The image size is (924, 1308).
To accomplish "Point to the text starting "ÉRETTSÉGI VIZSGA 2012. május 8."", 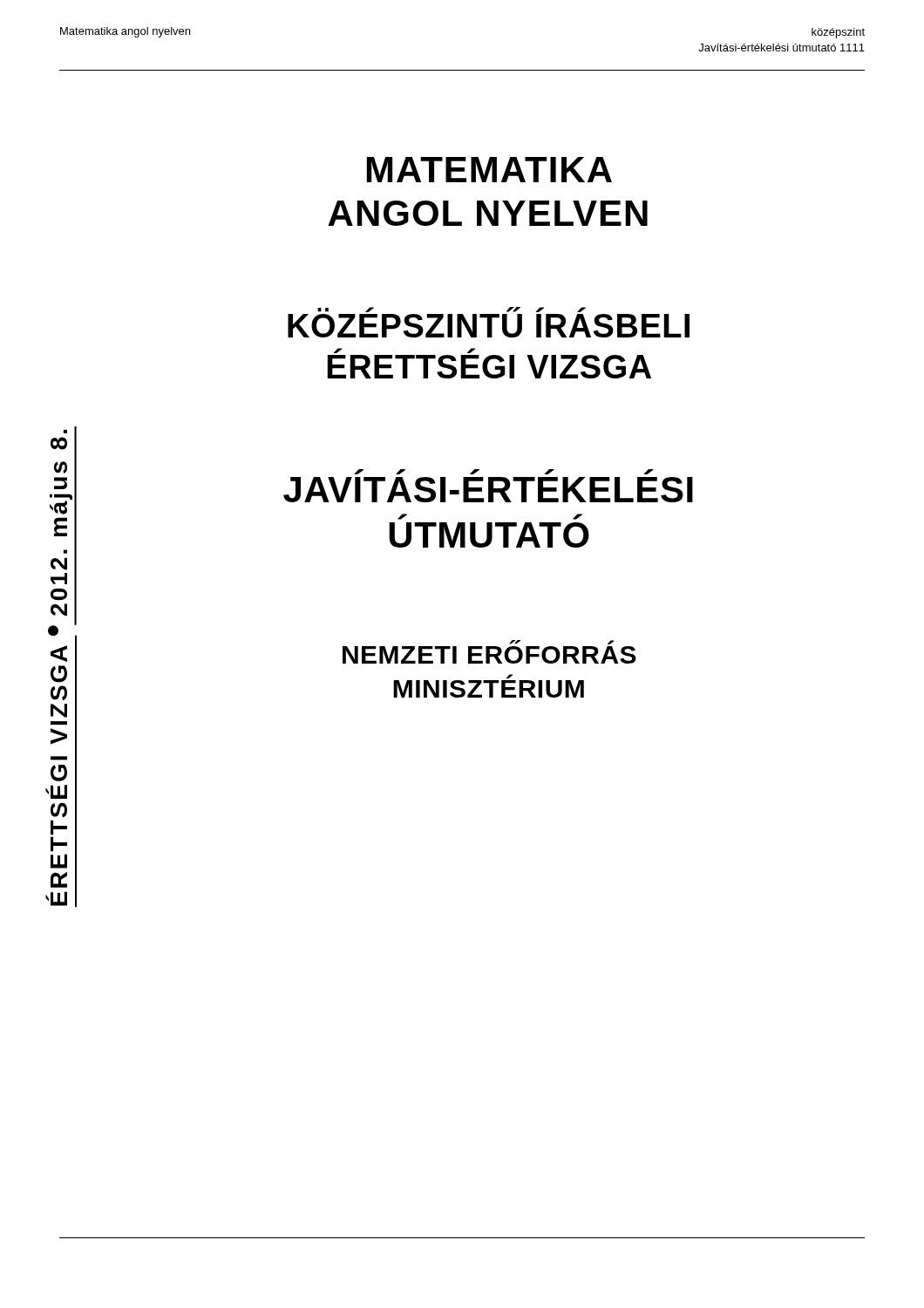I will (x=59, y=667).
